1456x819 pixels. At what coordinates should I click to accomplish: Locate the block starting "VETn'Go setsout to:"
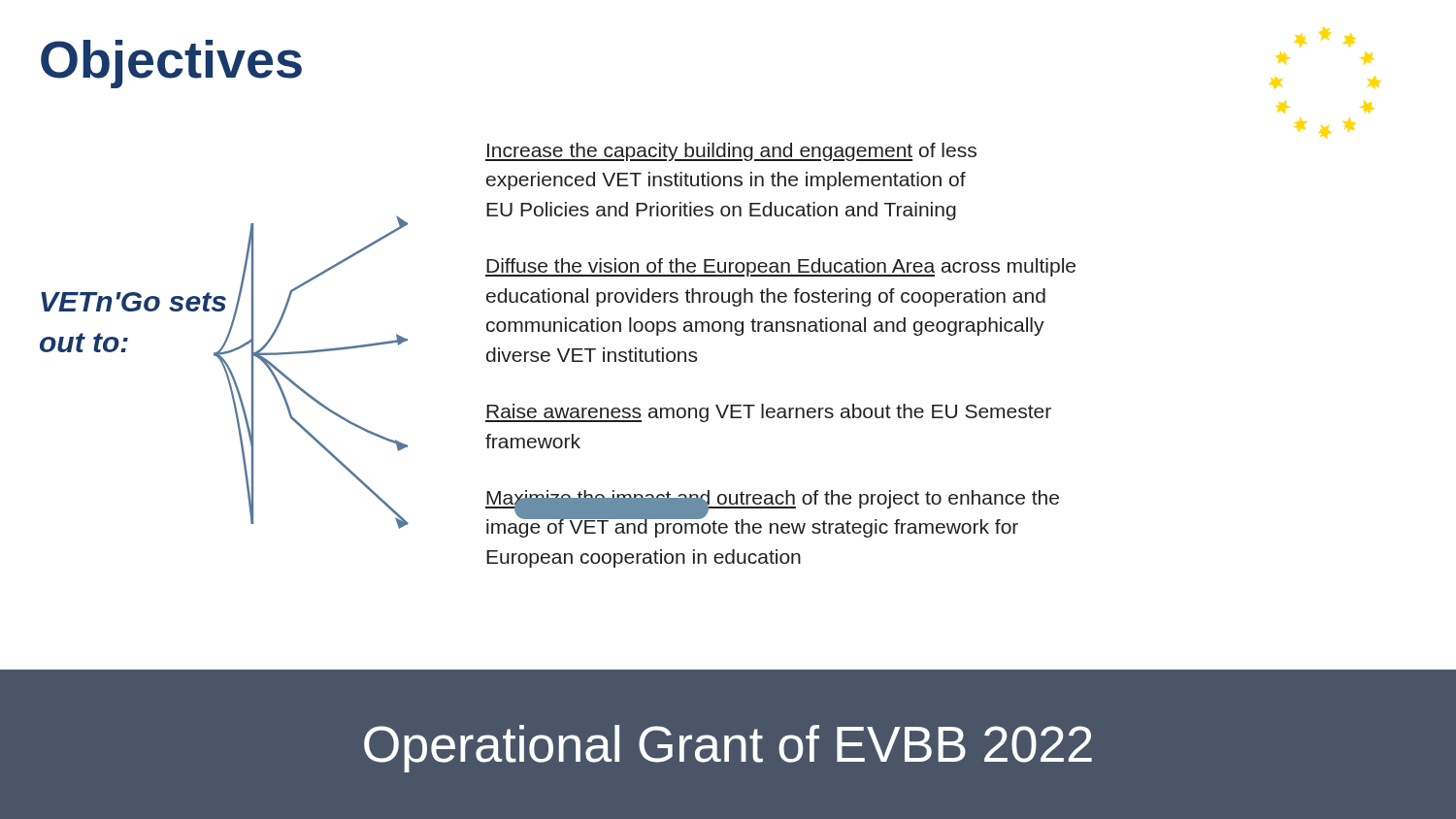[x=133, y=322]
